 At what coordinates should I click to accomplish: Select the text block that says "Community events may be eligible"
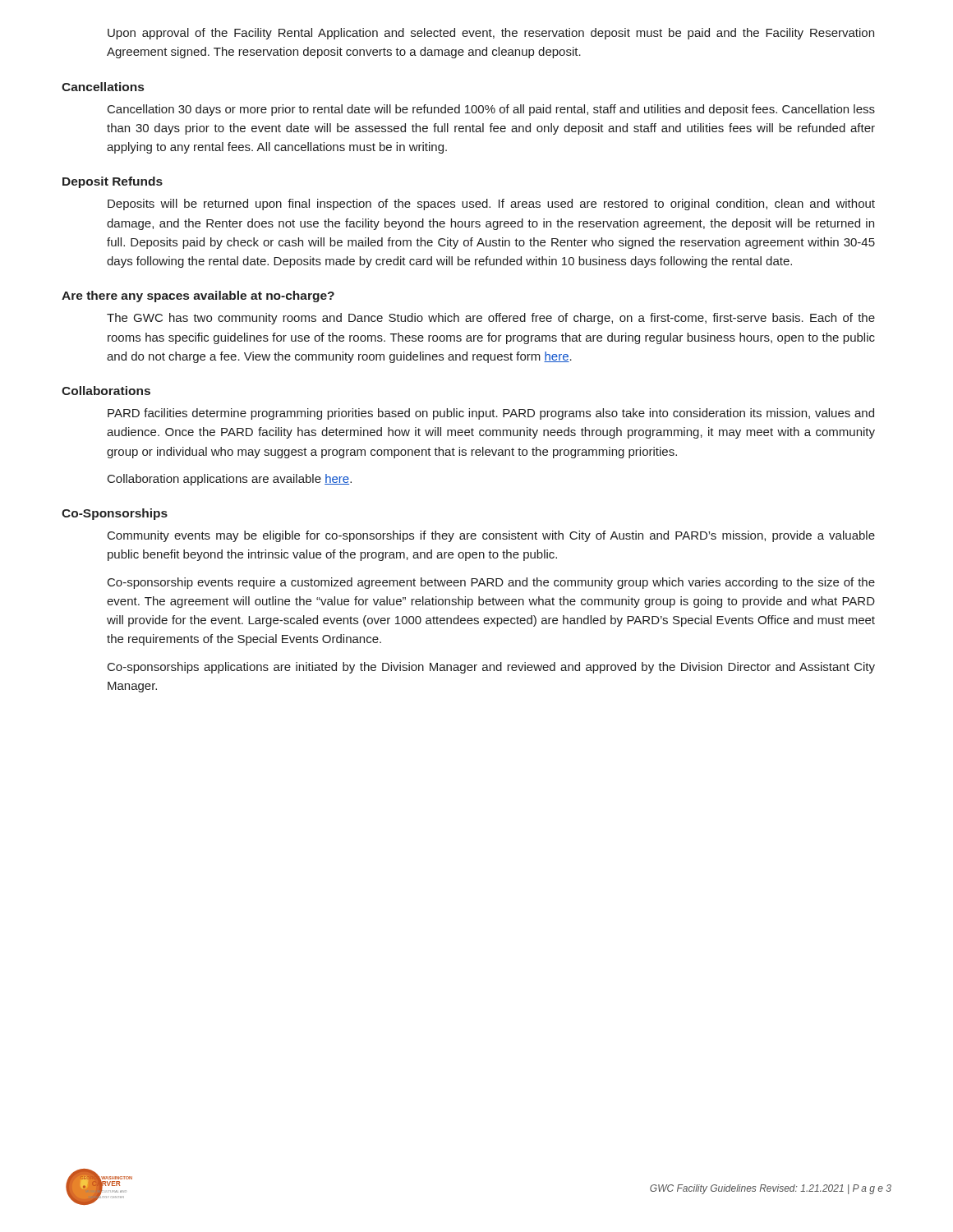point(491,545)
